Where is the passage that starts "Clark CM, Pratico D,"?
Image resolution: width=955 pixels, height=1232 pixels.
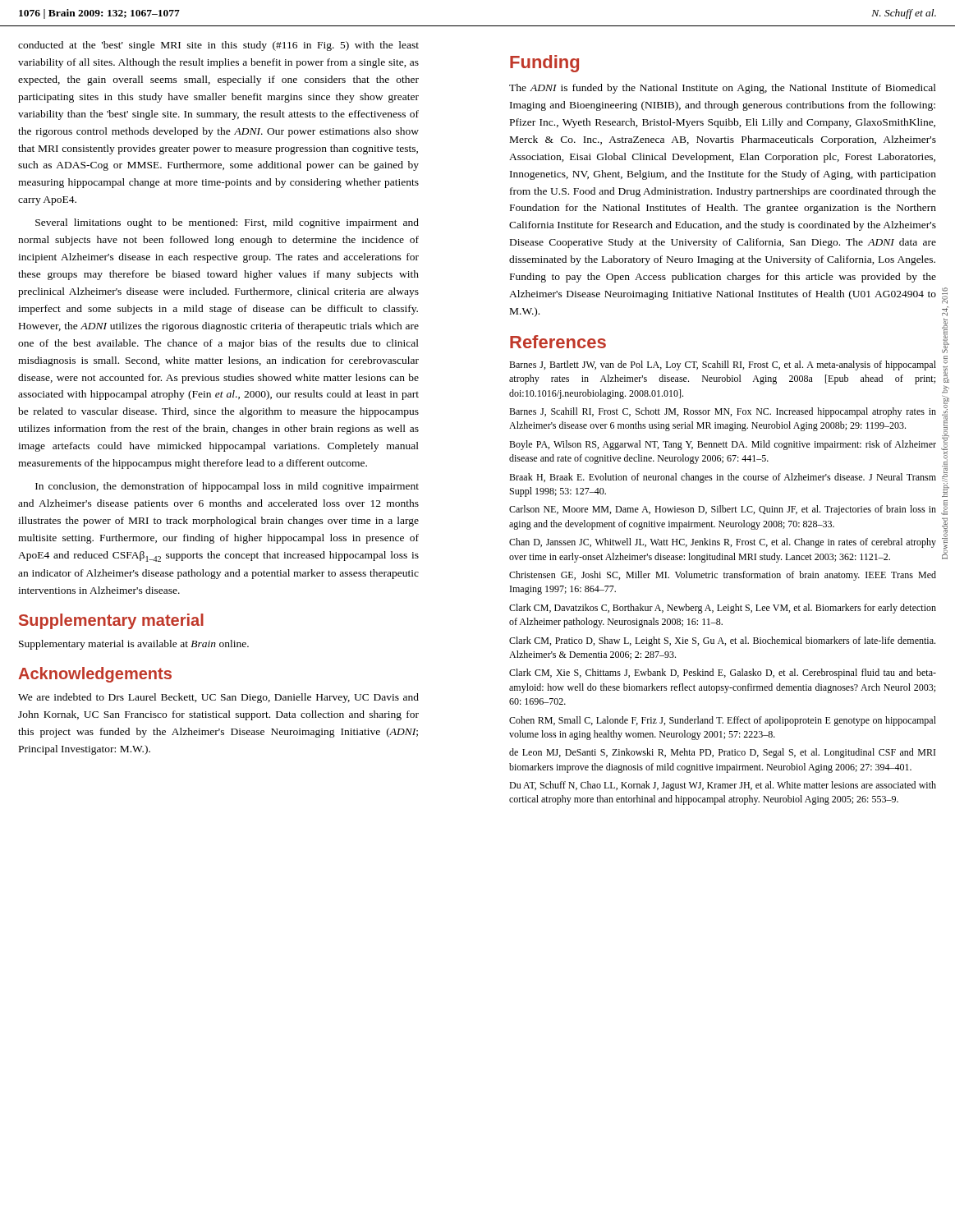723,648
